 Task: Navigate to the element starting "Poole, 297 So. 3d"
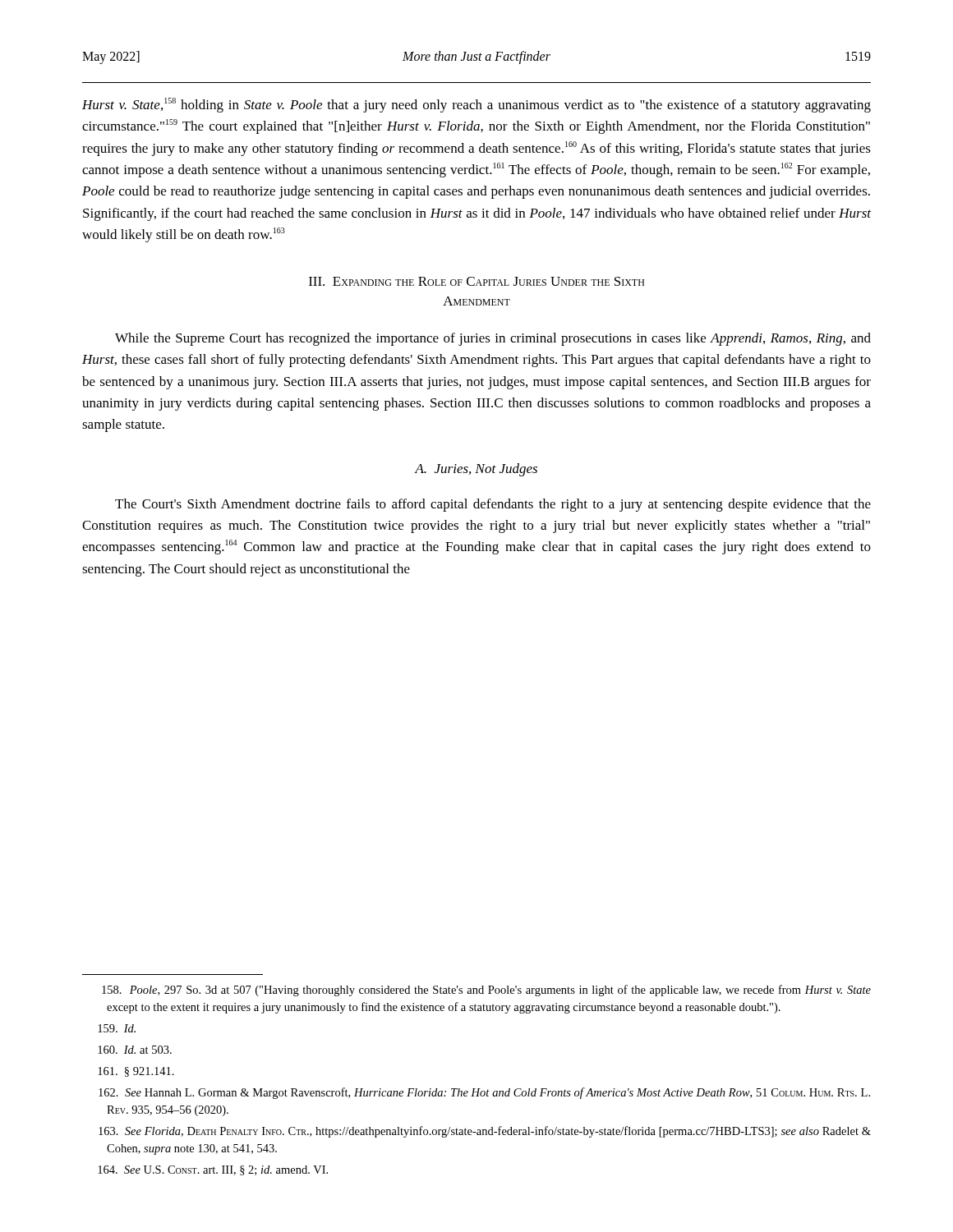tap(476, 998)
